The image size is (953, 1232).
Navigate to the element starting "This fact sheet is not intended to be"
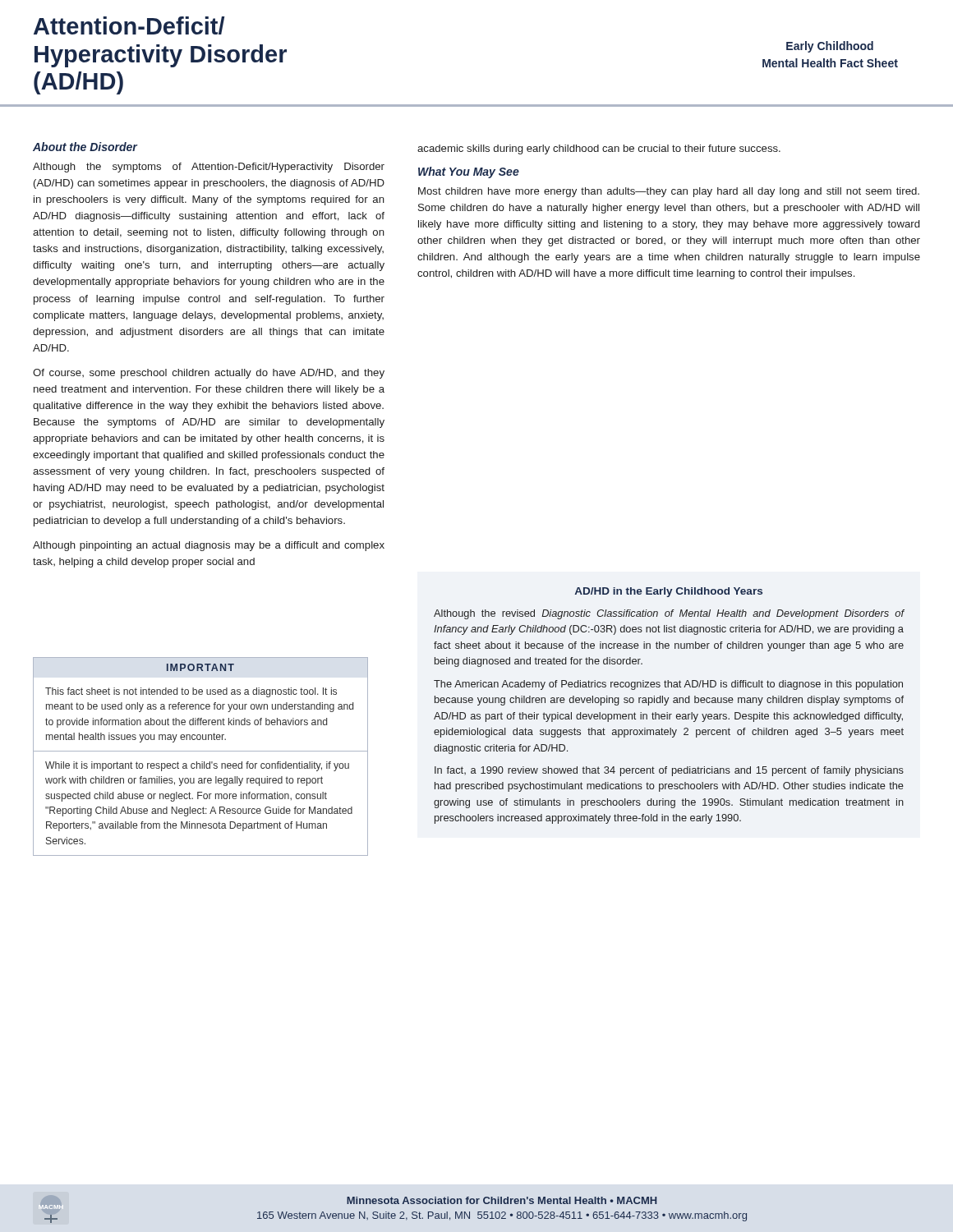click(200, 714)
